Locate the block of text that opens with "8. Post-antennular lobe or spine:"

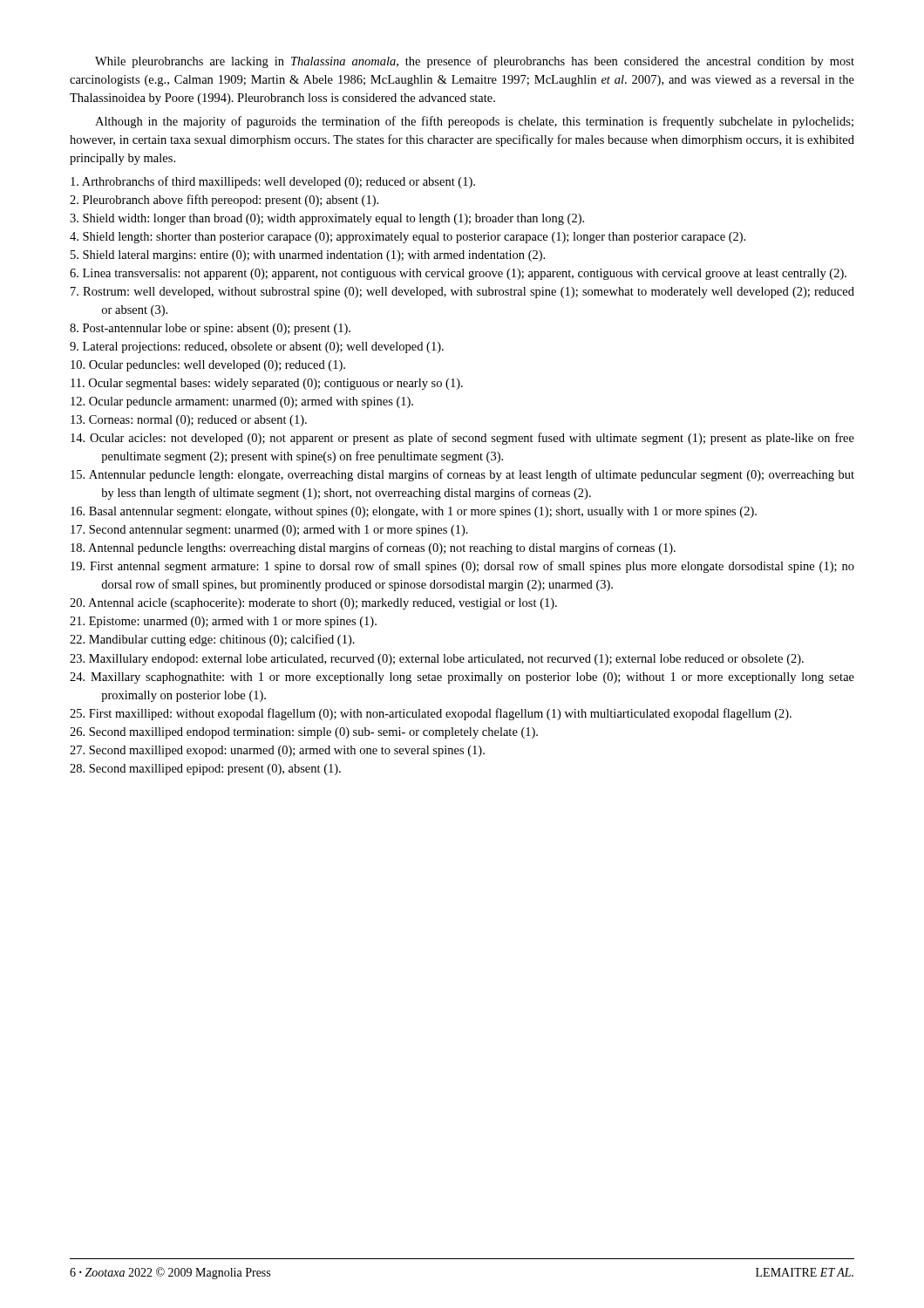point(210,328)
